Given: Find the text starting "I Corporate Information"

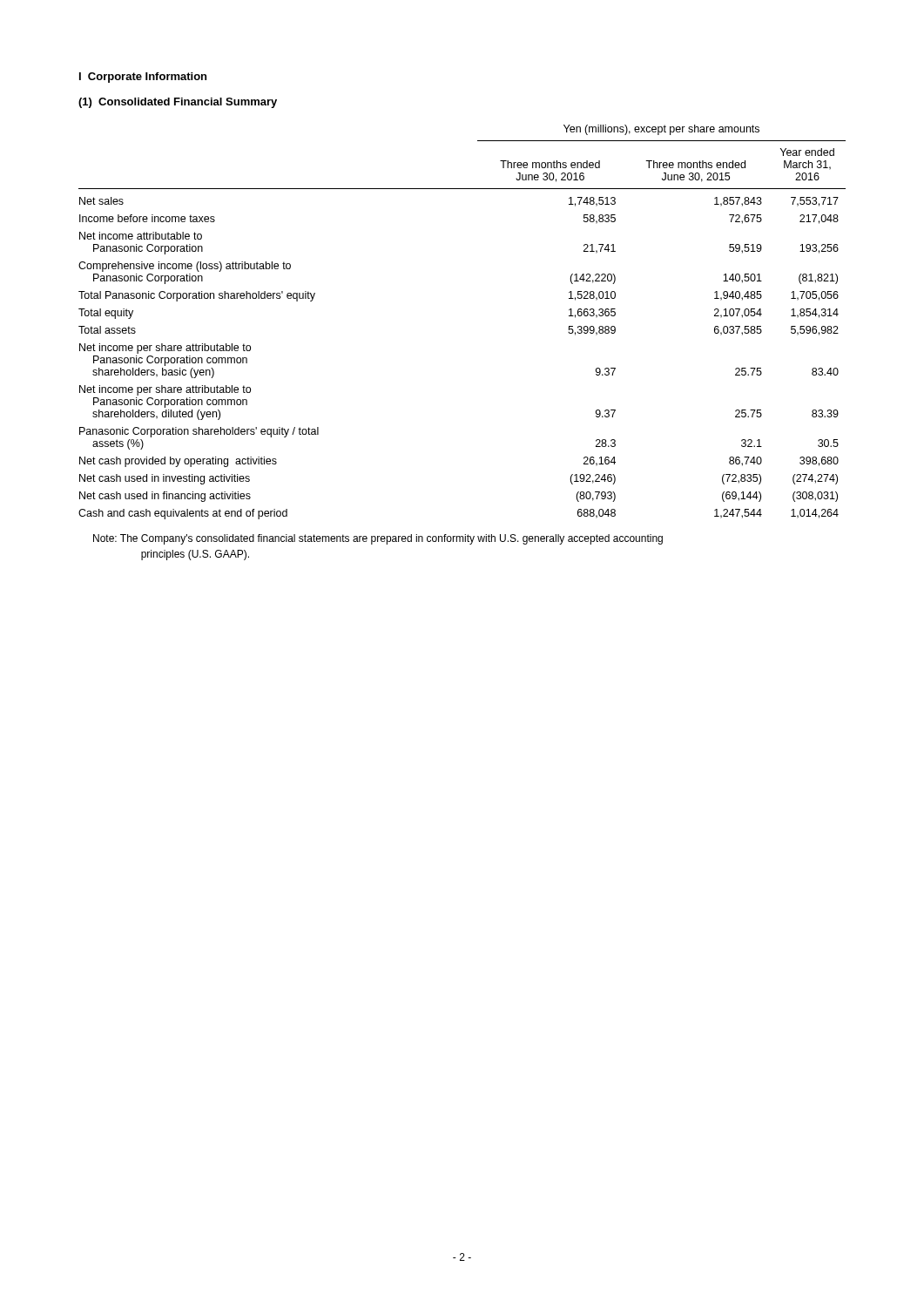Looking at the screenshot, I should click(x=143, y=76).
